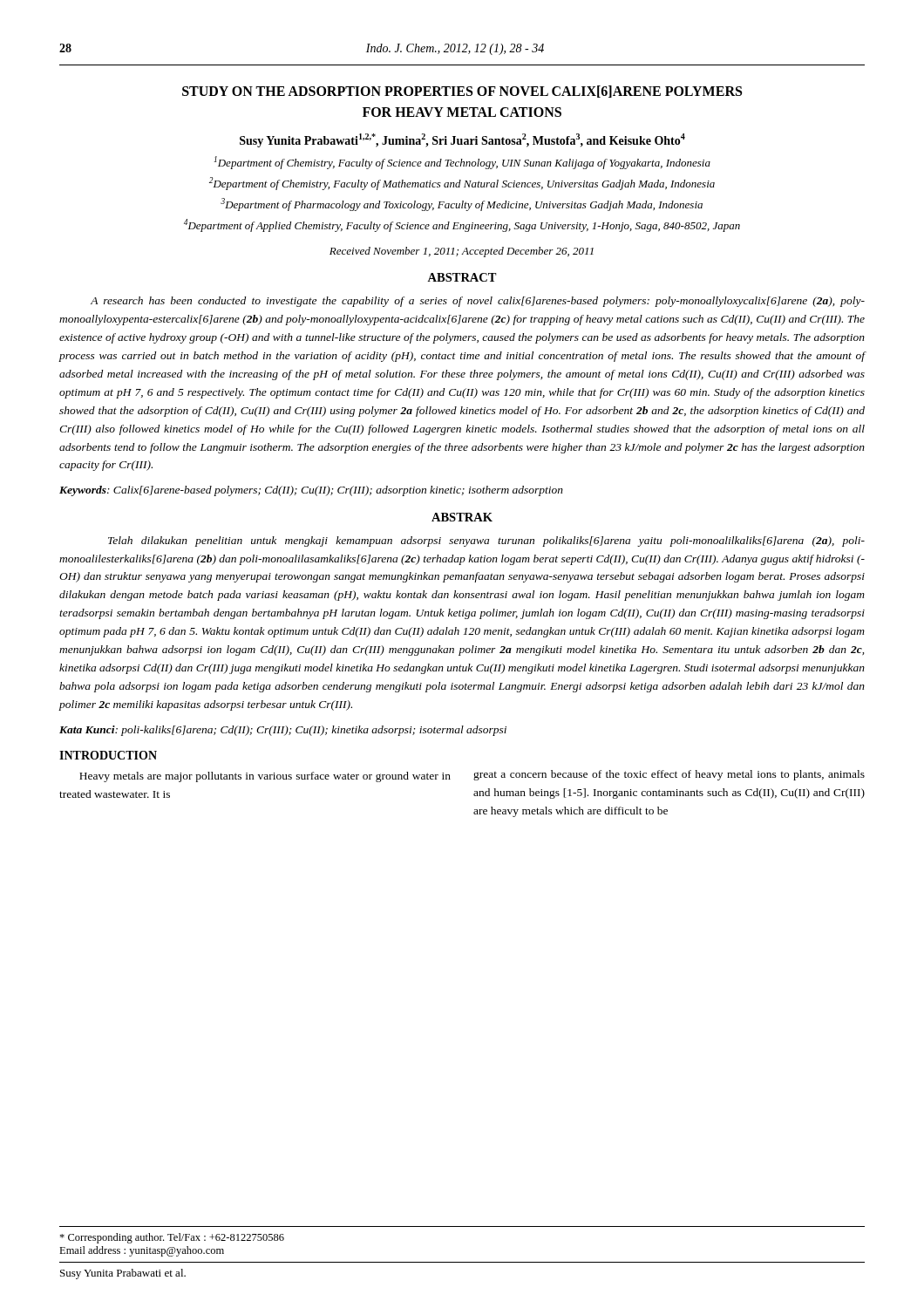Click on the text block that says "A research has been"

(462, 383)
